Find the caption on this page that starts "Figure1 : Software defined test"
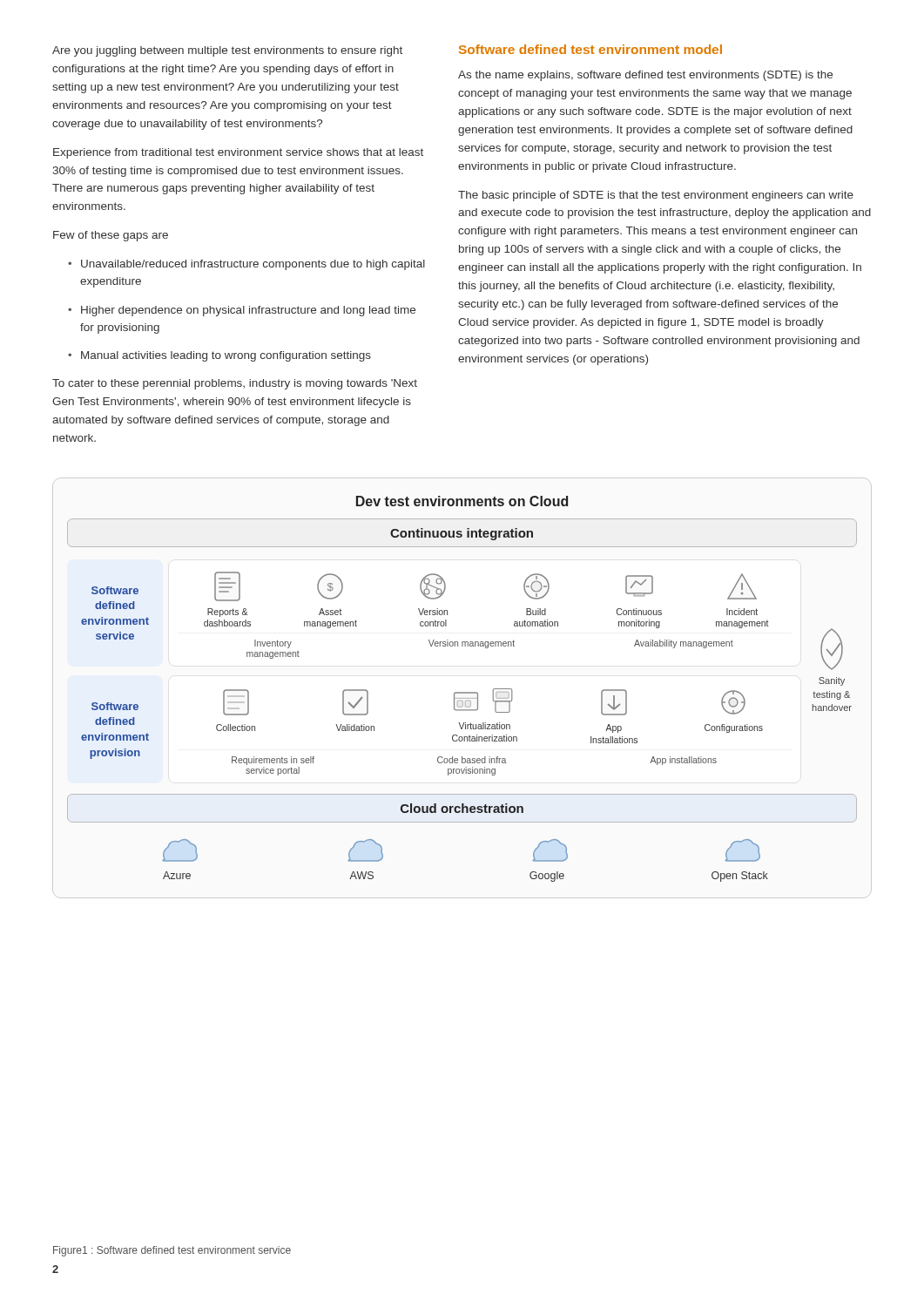This screenshot has height=1307, width=924. pyautogui.click(x=172, y=1250)
